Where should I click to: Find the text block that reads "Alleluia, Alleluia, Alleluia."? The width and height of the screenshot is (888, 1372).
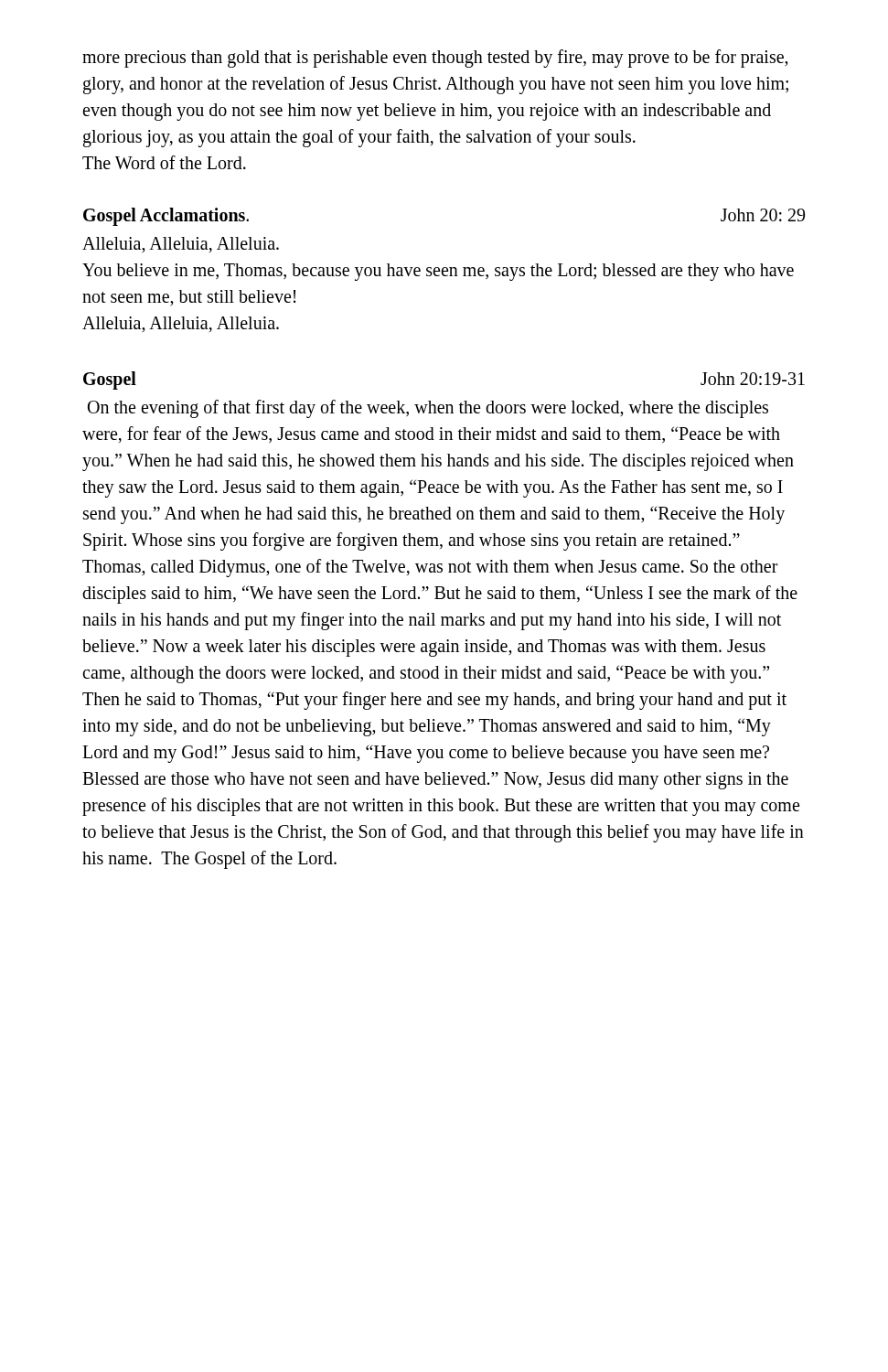tap(438, 283)
